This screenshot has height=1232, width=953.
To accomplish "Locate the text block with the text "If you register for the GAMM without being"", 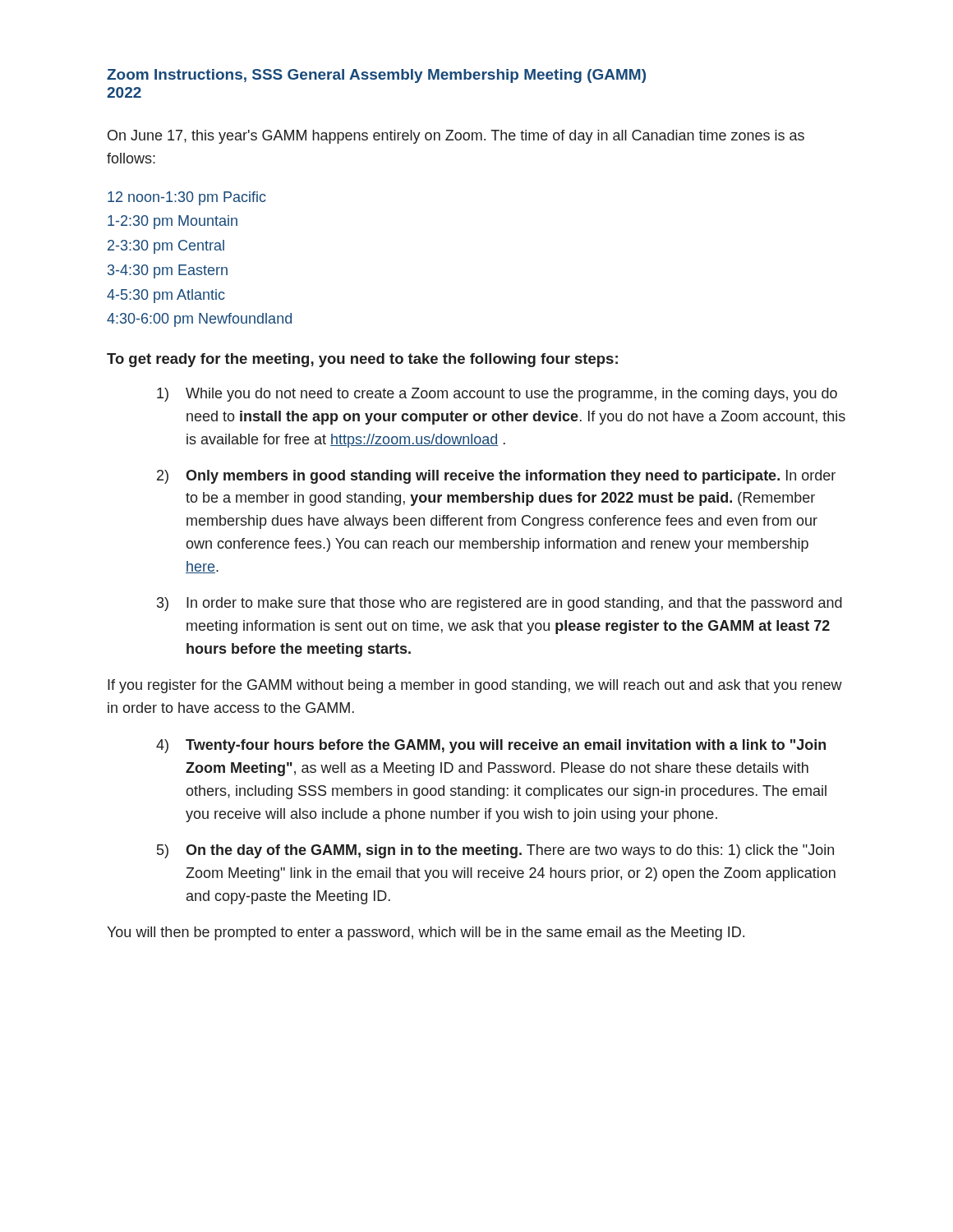I will tap(474, 696).
